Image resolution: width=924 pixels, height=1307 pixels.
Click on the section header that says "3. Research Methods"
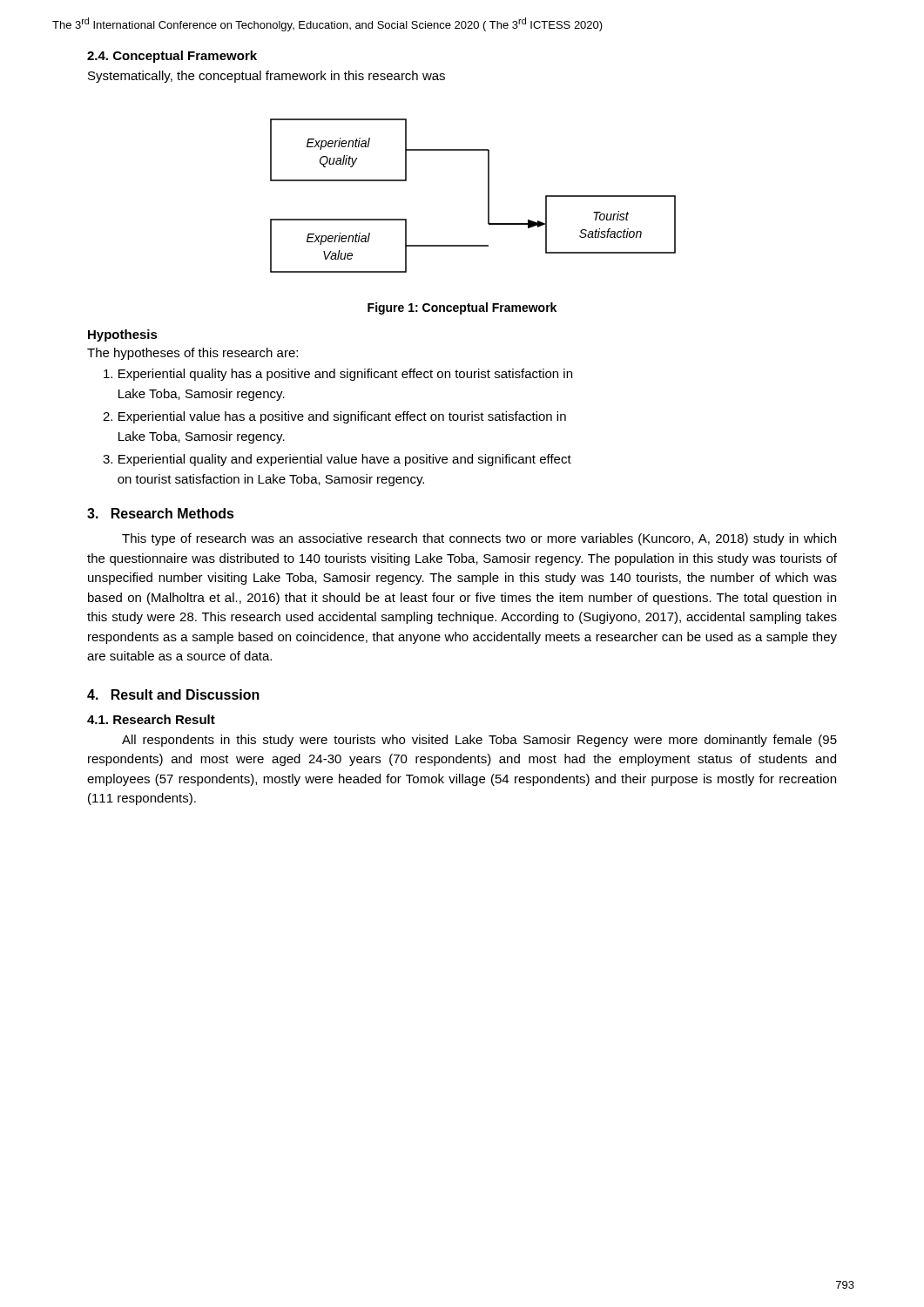161,514
